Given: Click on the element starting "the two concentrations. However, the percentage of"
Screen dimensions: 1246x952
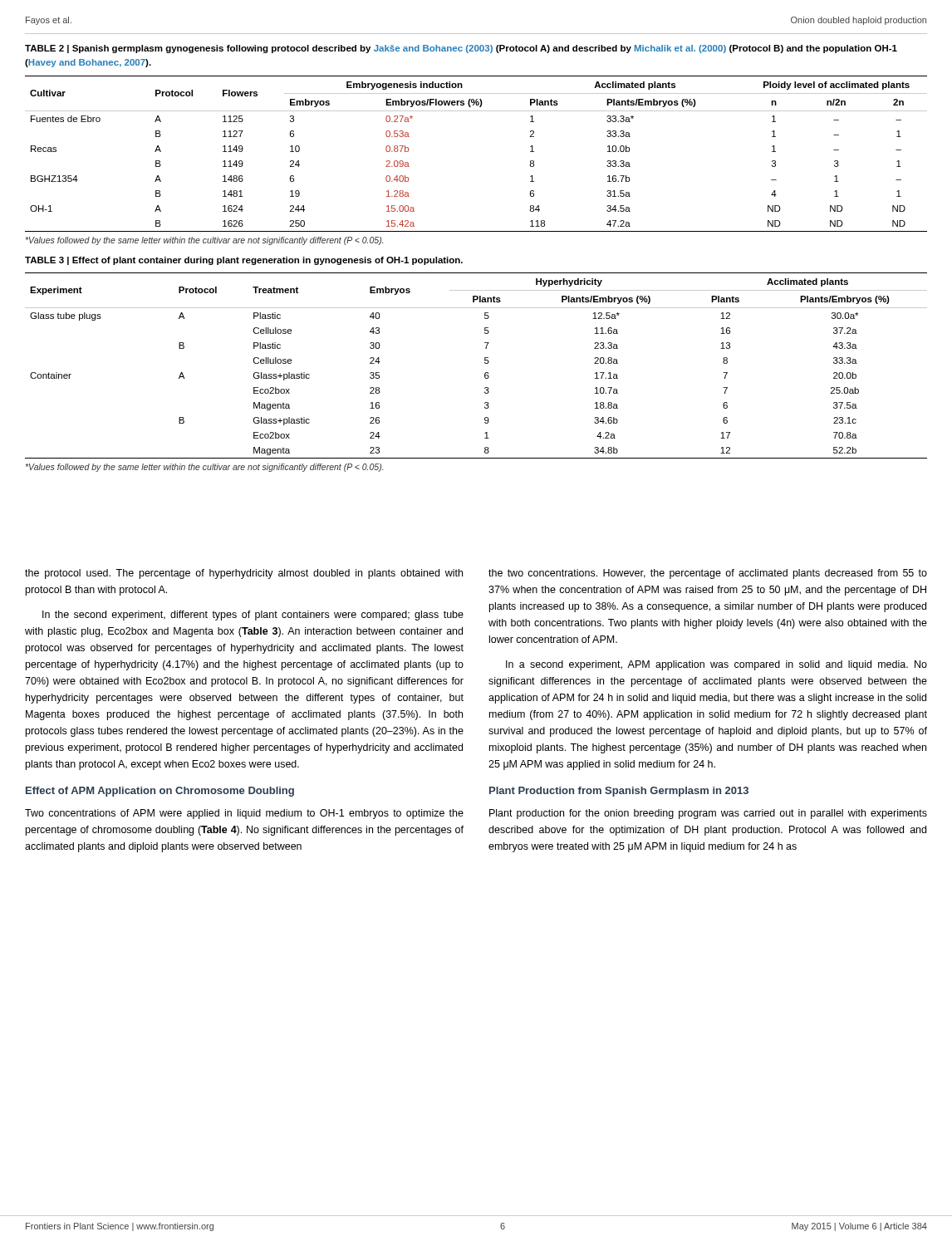Looking at the screenshot, I should click(708, 669).
